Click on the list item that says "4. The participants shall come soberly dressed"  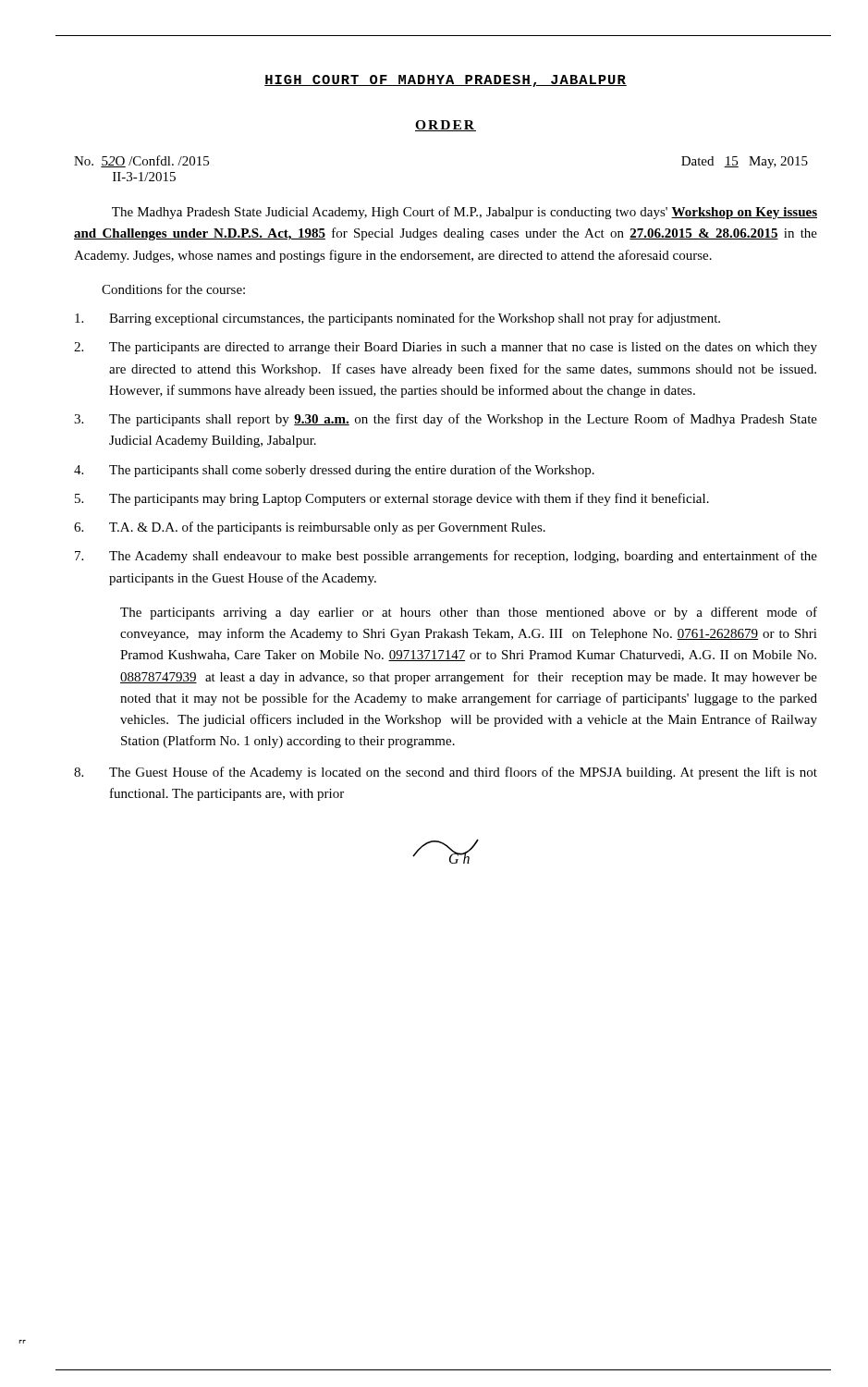click(x=446, y=470)
